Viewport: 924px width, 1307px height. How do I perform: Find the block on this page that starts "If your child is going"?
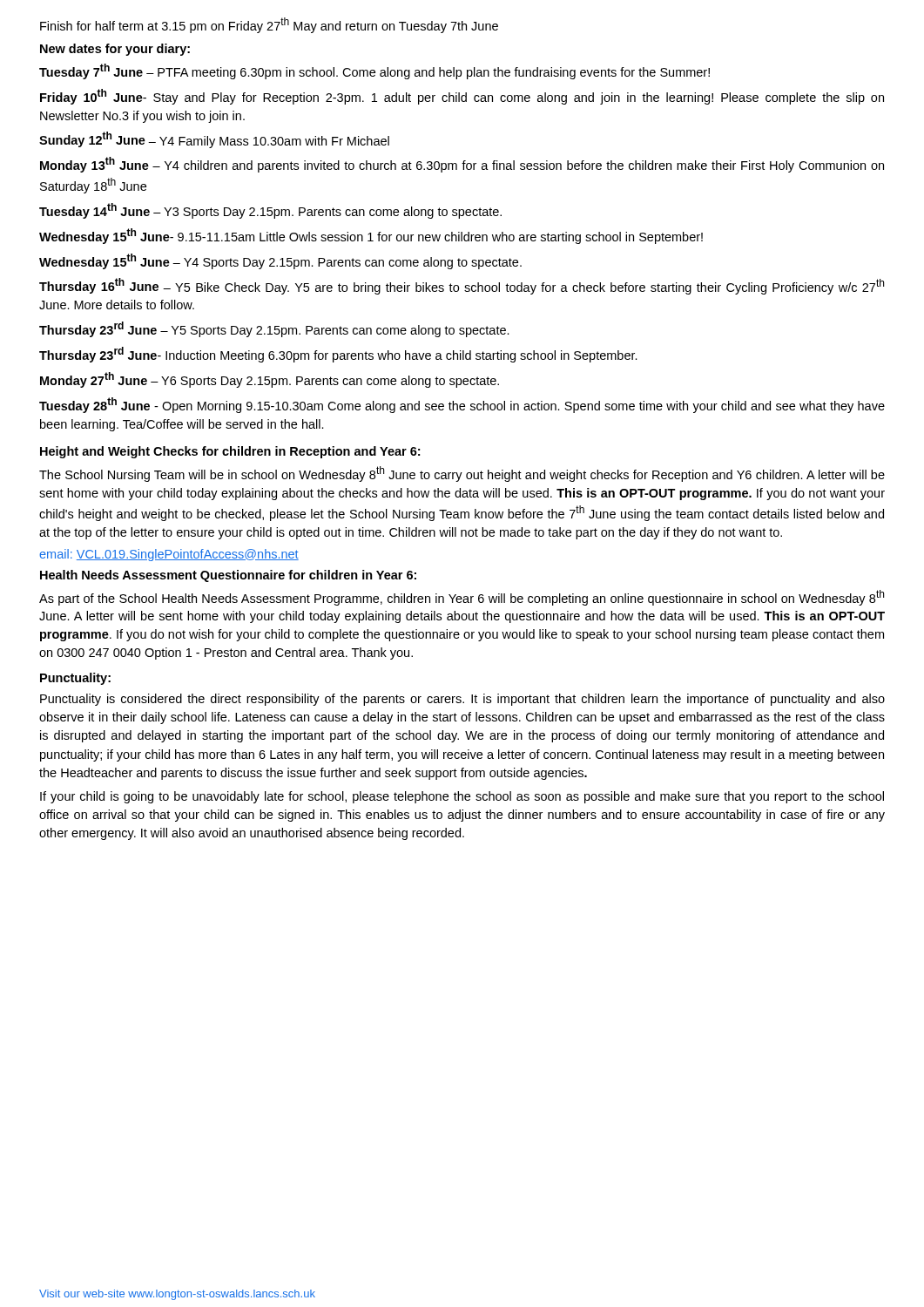tap(462, 815)
